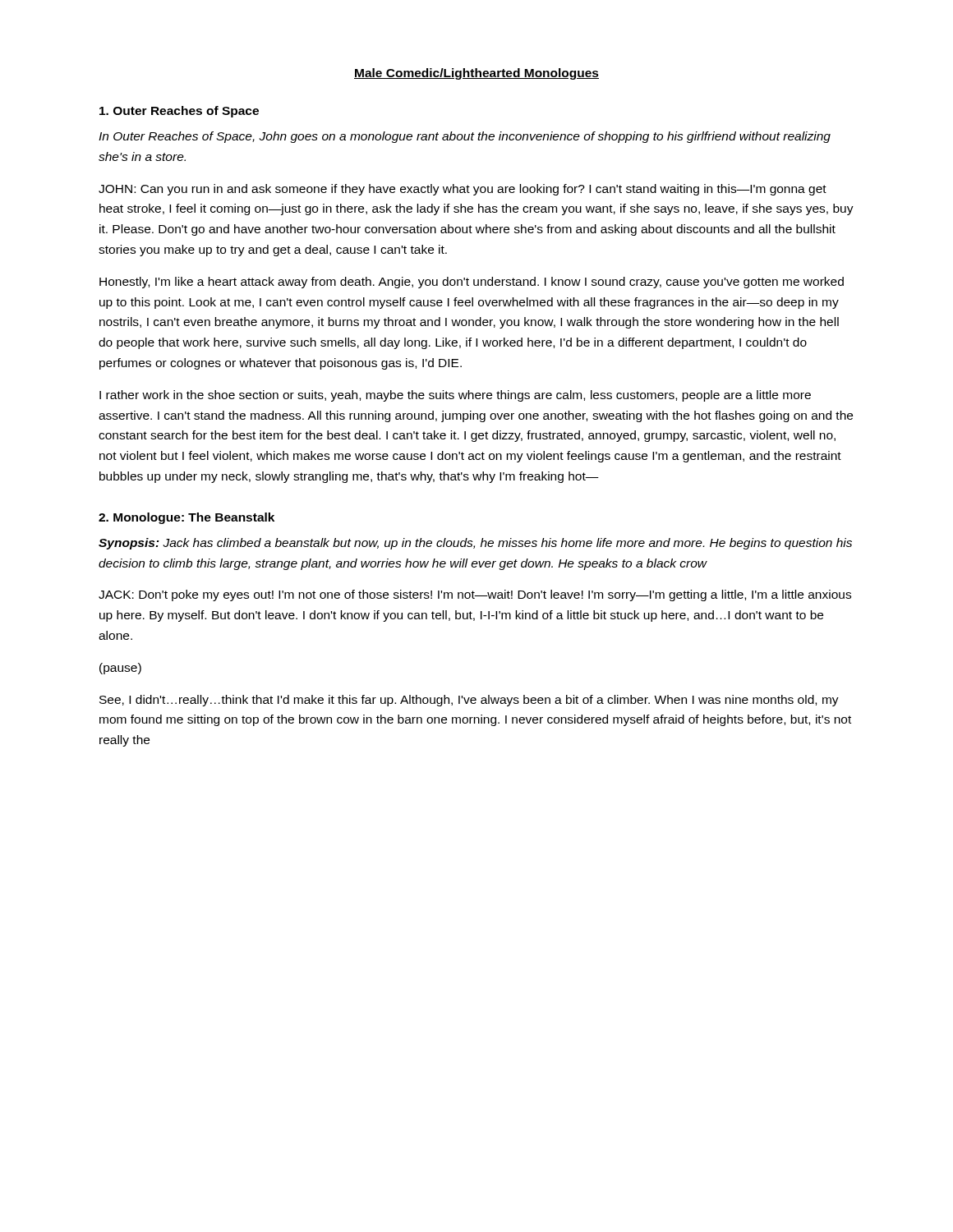Click the passage that begins "JACK: Don't poke my"

475,615
